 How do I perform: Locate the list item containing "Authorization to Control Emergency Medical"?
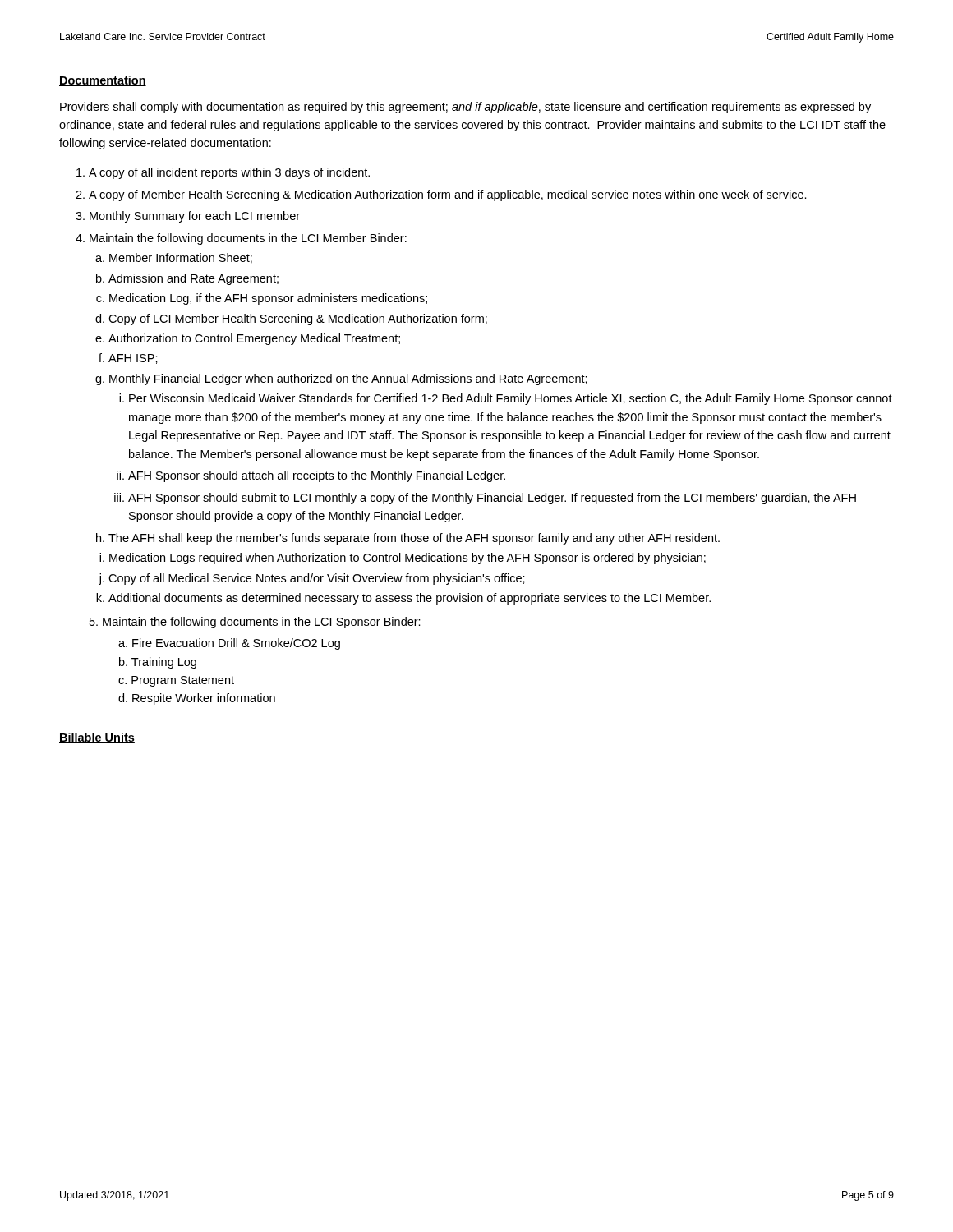255,338
